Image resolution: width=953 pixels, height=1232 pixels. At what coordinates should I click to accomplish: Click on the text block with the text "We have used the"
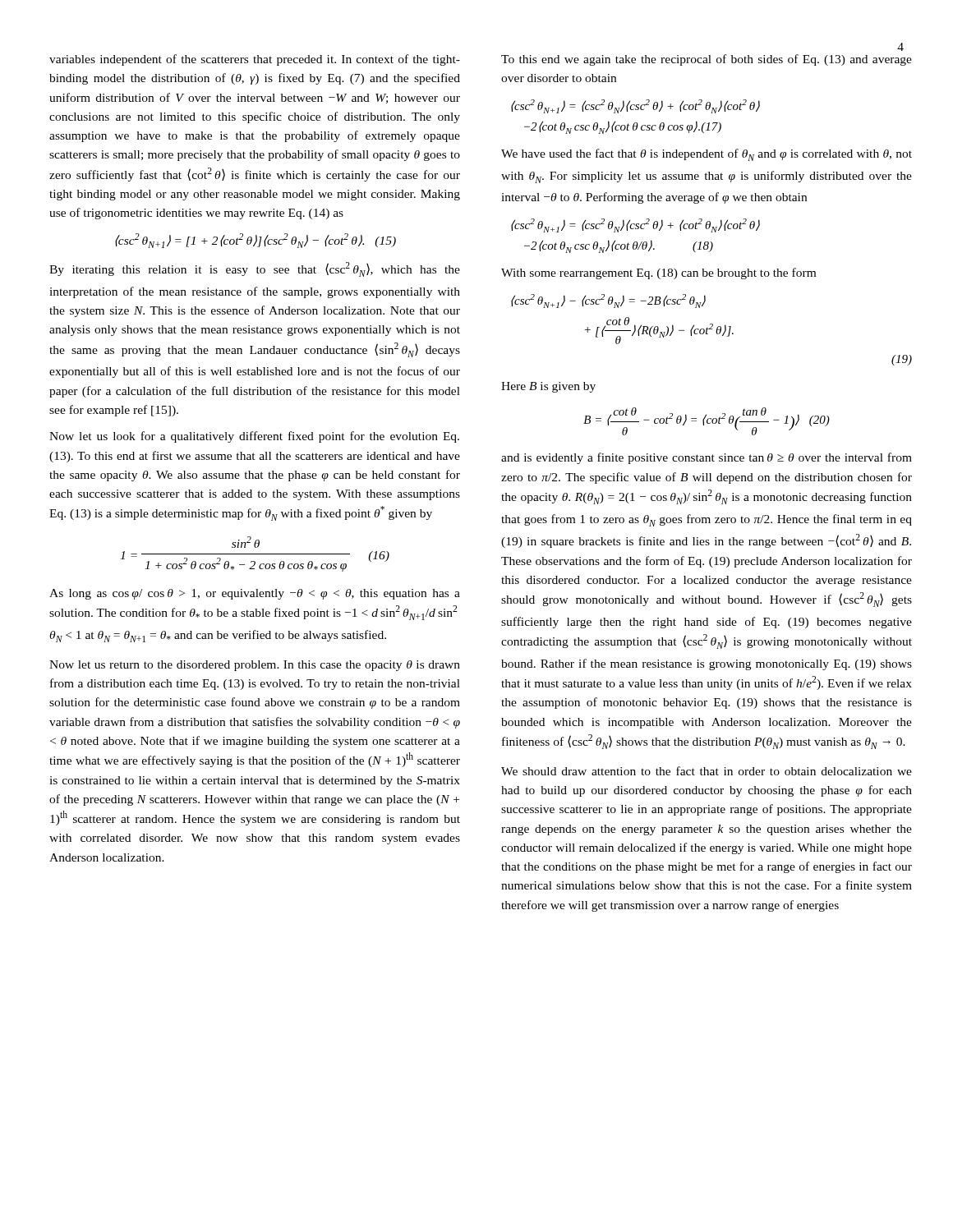click(707, 175)
